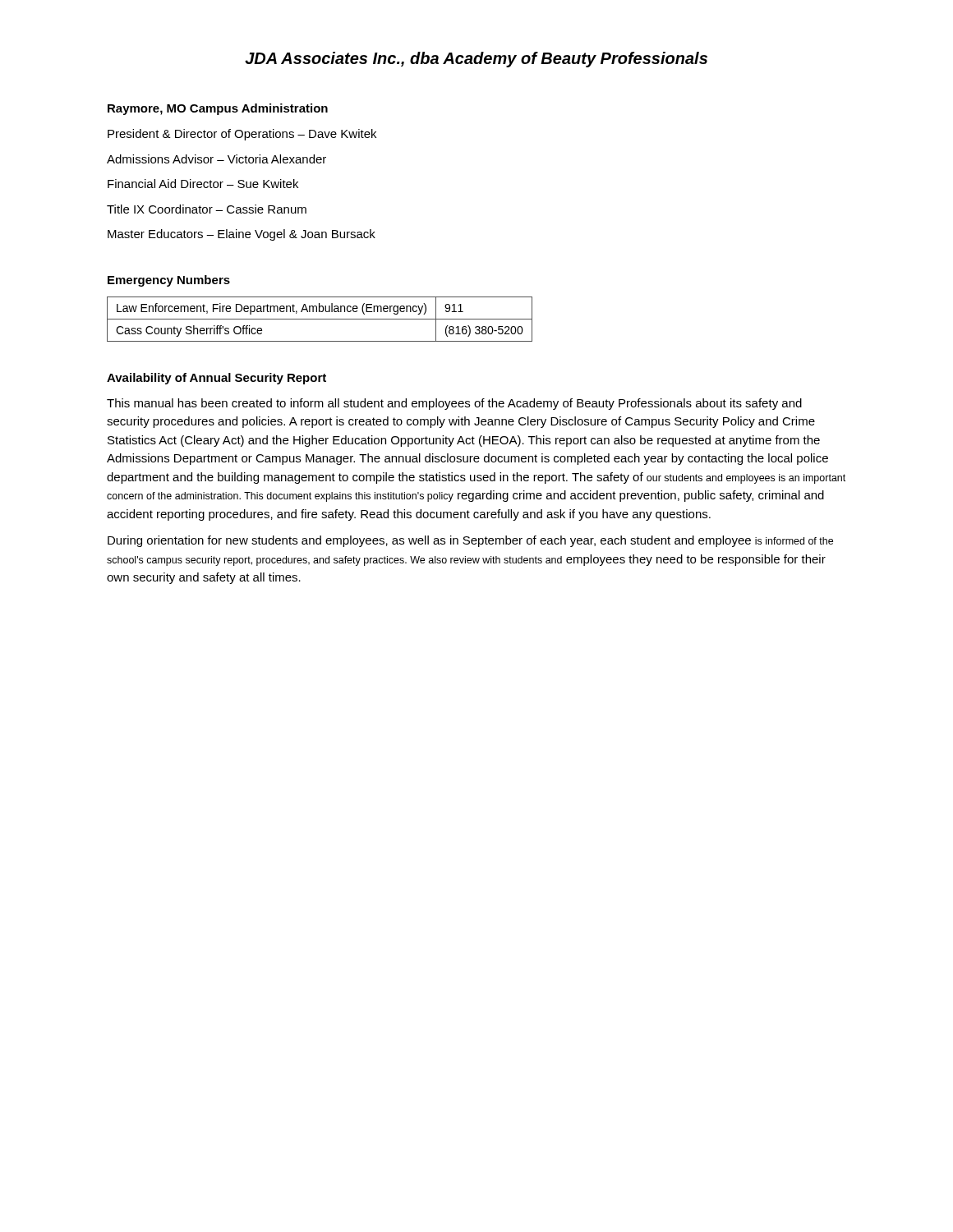Point to the block beginning "Admissions Advisor –"

[x=217, y=158]
